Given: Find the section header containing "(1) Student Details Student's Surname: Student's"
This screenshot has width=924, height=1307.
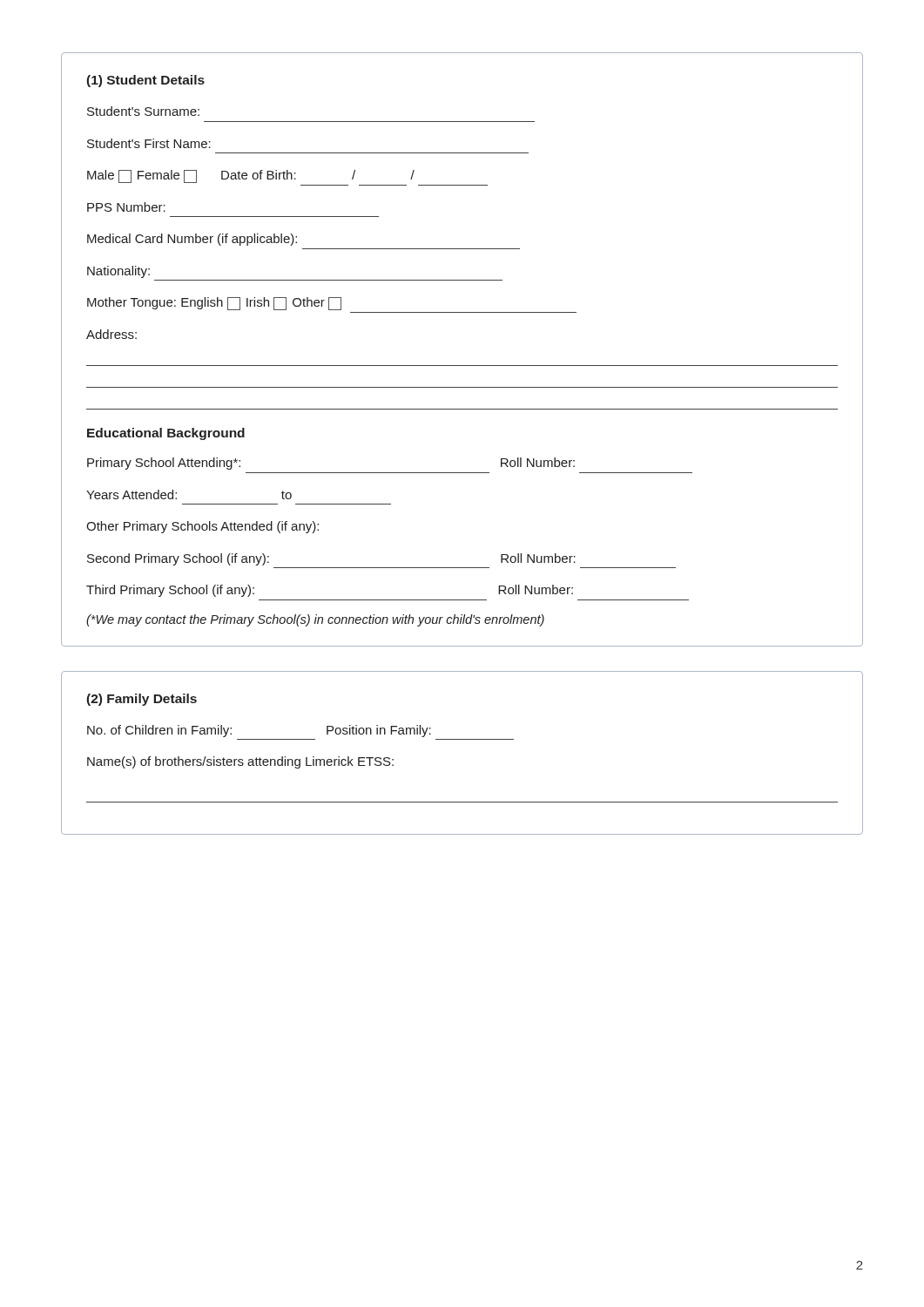Looking at the screenshot, I should pyautogui.click(x=145, y=81).
